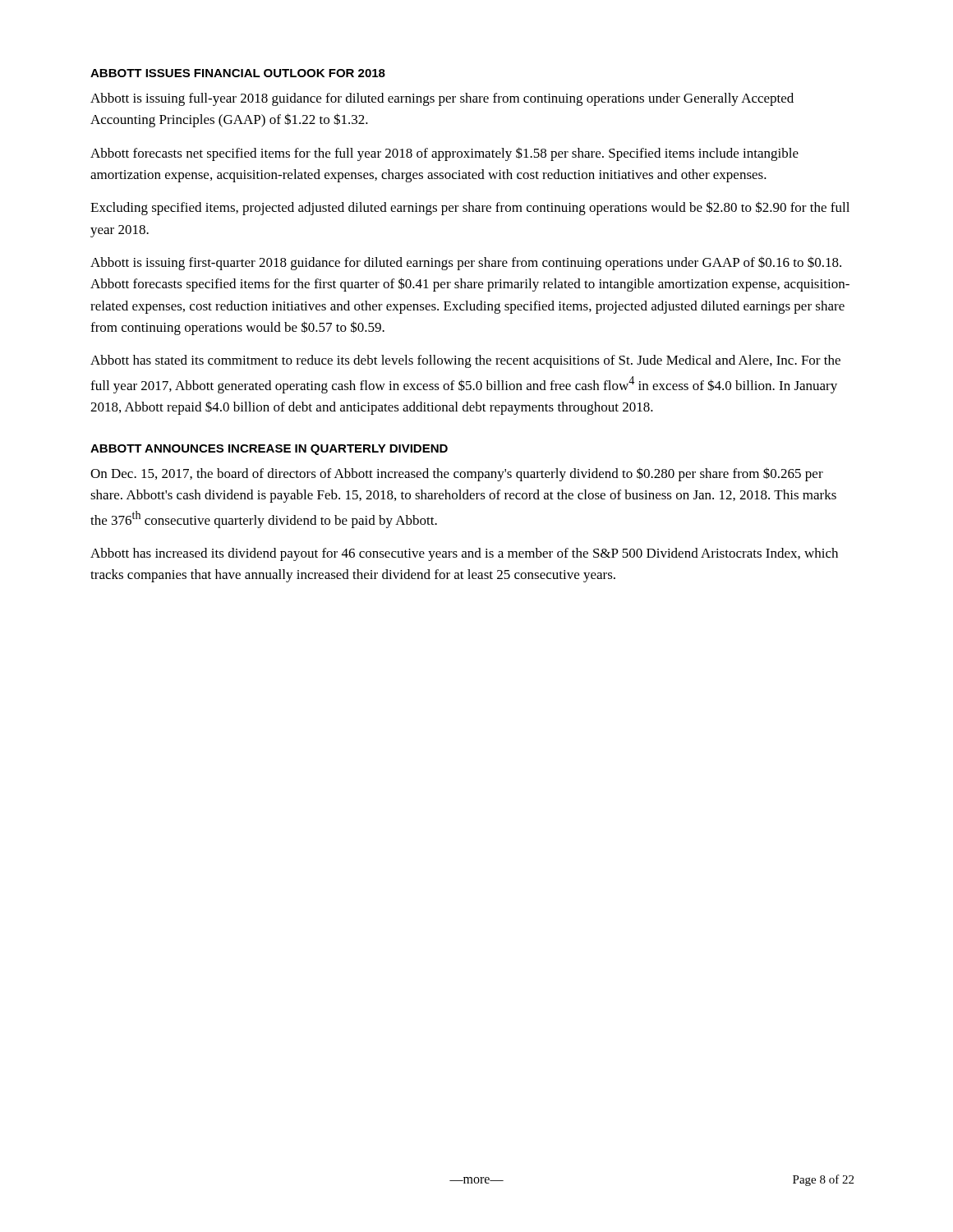The image size is (953, 1232).
Task: Click where it says "ABBOTT ISSUES FINANCIAL OUTLOOK FOR 2018"
Action: [238, 73]
